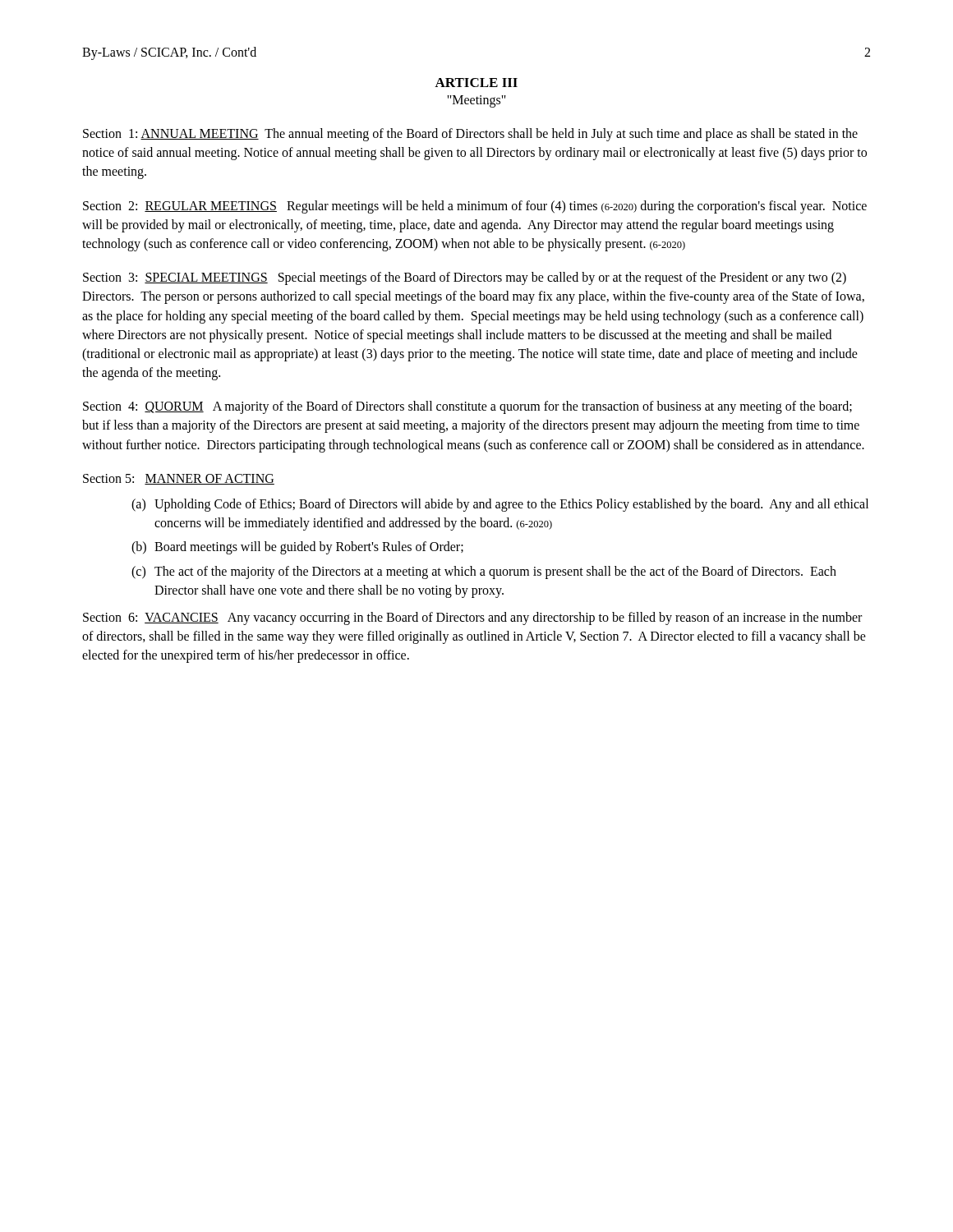
Task: Locate the block of text that opens with "Section 6: VACANCIES Any vacancy occurring in the"
Action: (476, 636)
